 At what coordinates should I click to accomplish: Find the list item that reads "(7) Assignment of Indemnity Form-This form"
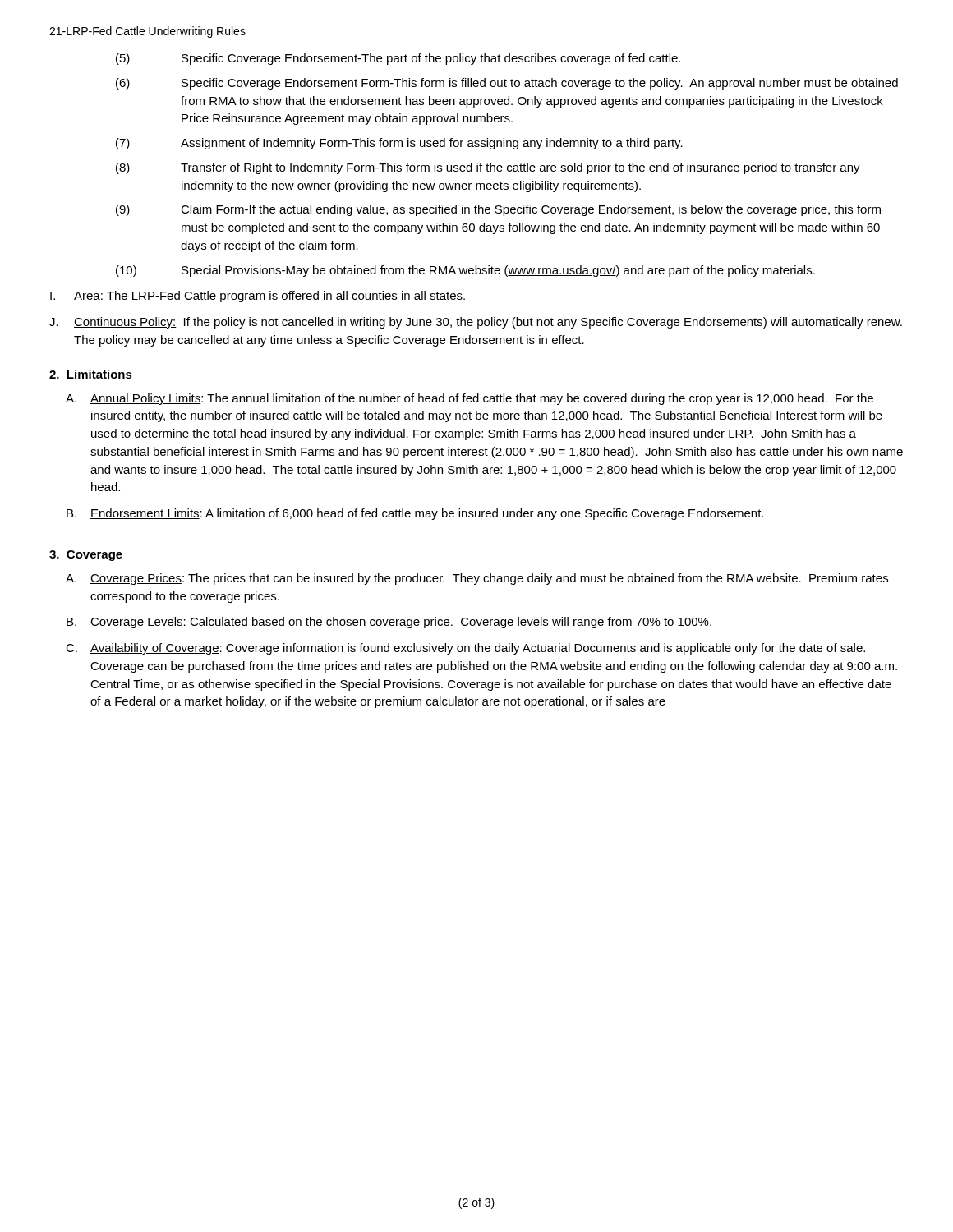[x=501, y=143]
